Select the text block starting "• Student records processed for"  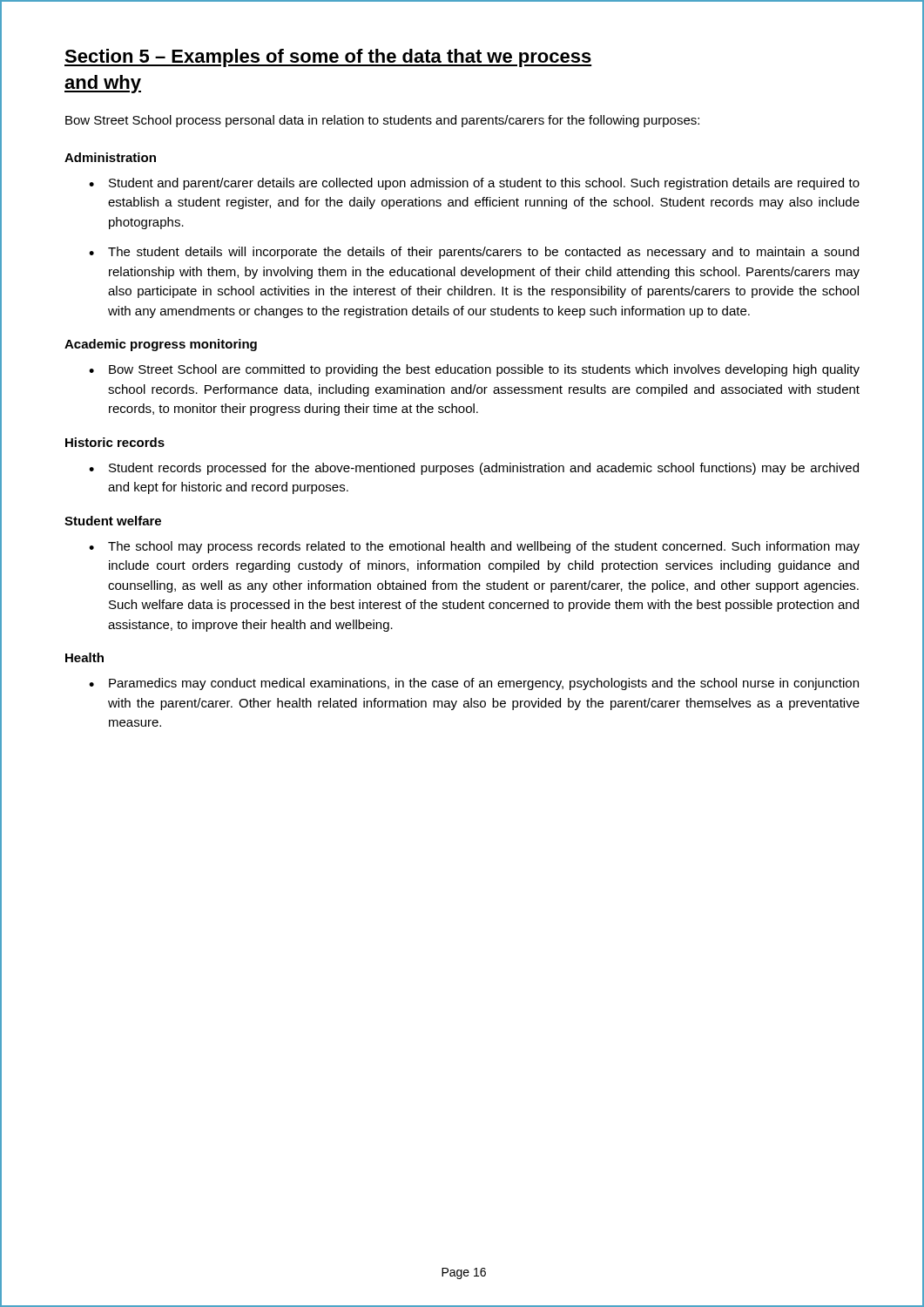pos(474,478)
